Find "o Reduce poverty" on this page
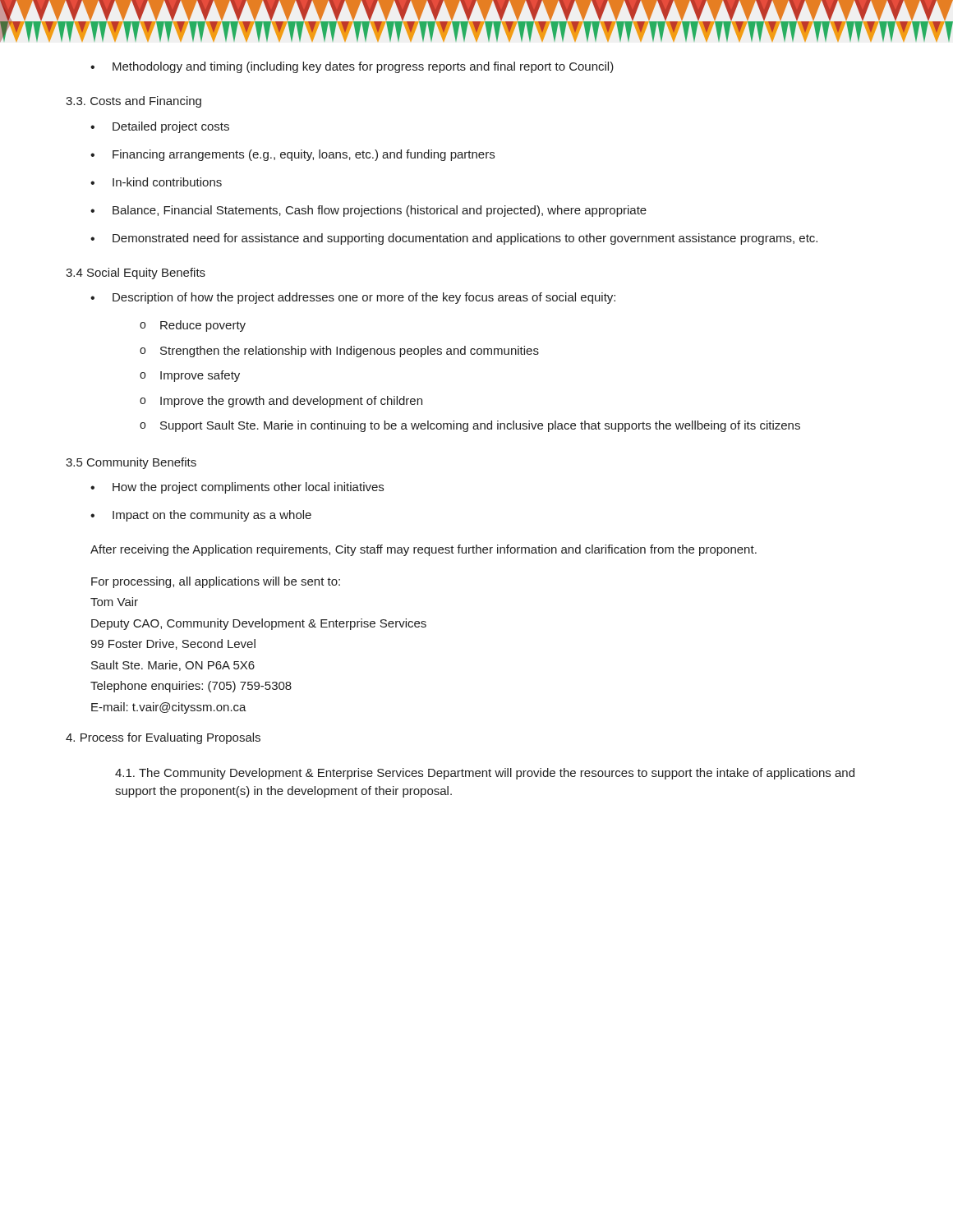The height and width of the screenshot is (1232, 953). [193, 325]
